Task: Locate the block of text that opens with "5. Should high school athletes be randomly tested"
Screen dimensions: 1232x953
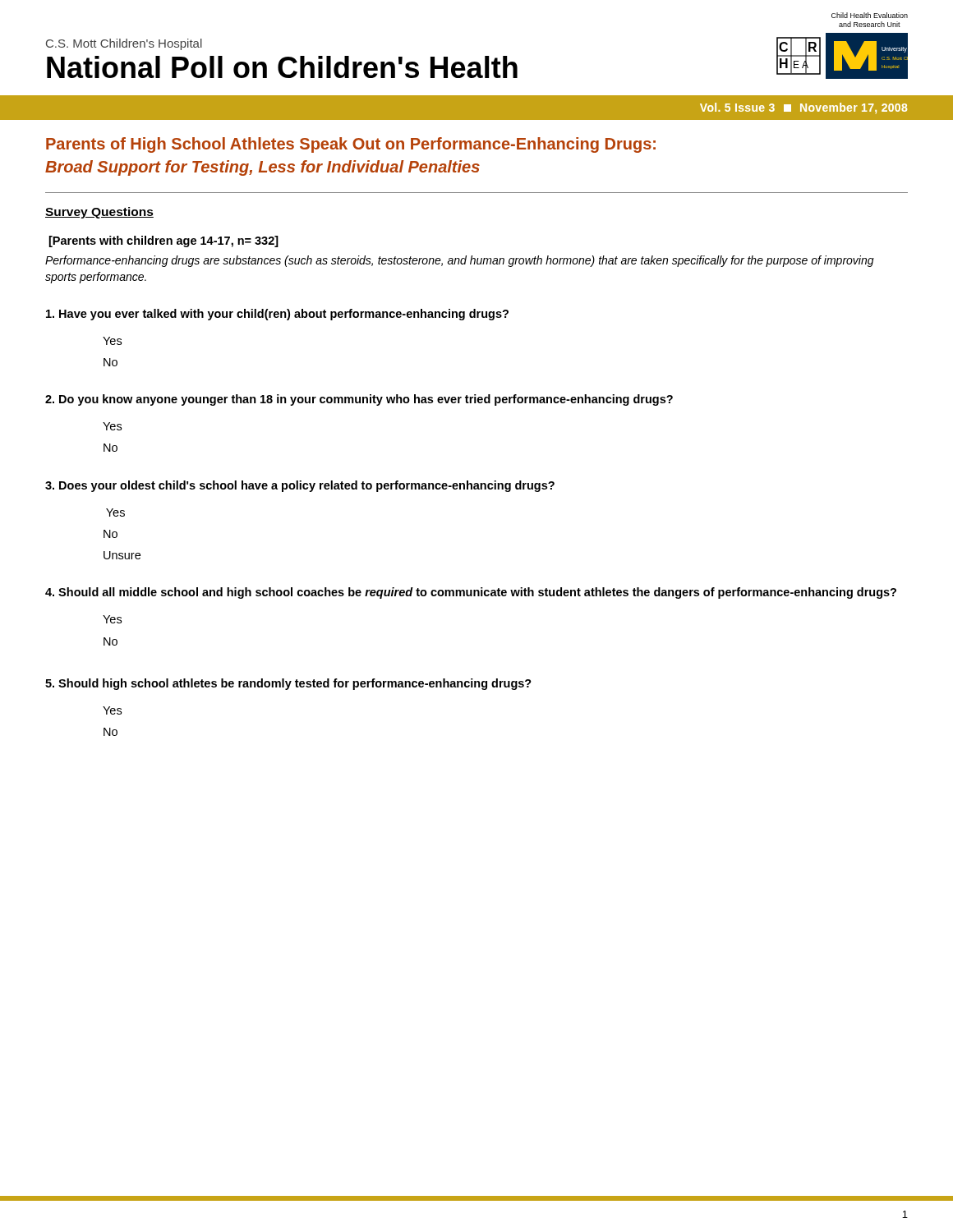Action: pyautogui.click(x=288, y=684)
